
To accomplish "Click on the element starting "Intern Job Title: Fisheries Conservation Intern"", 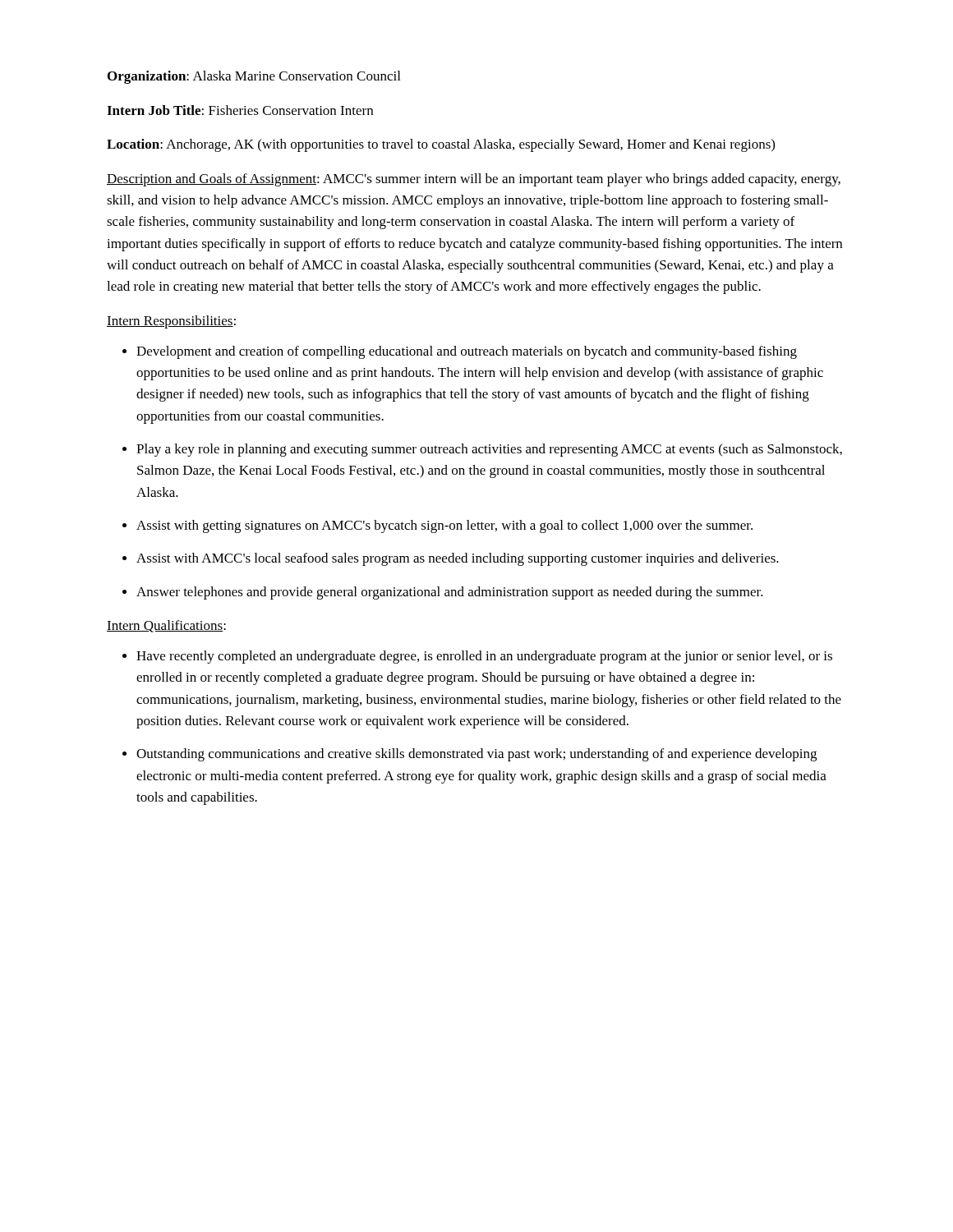I will click(x=240, y=110).
